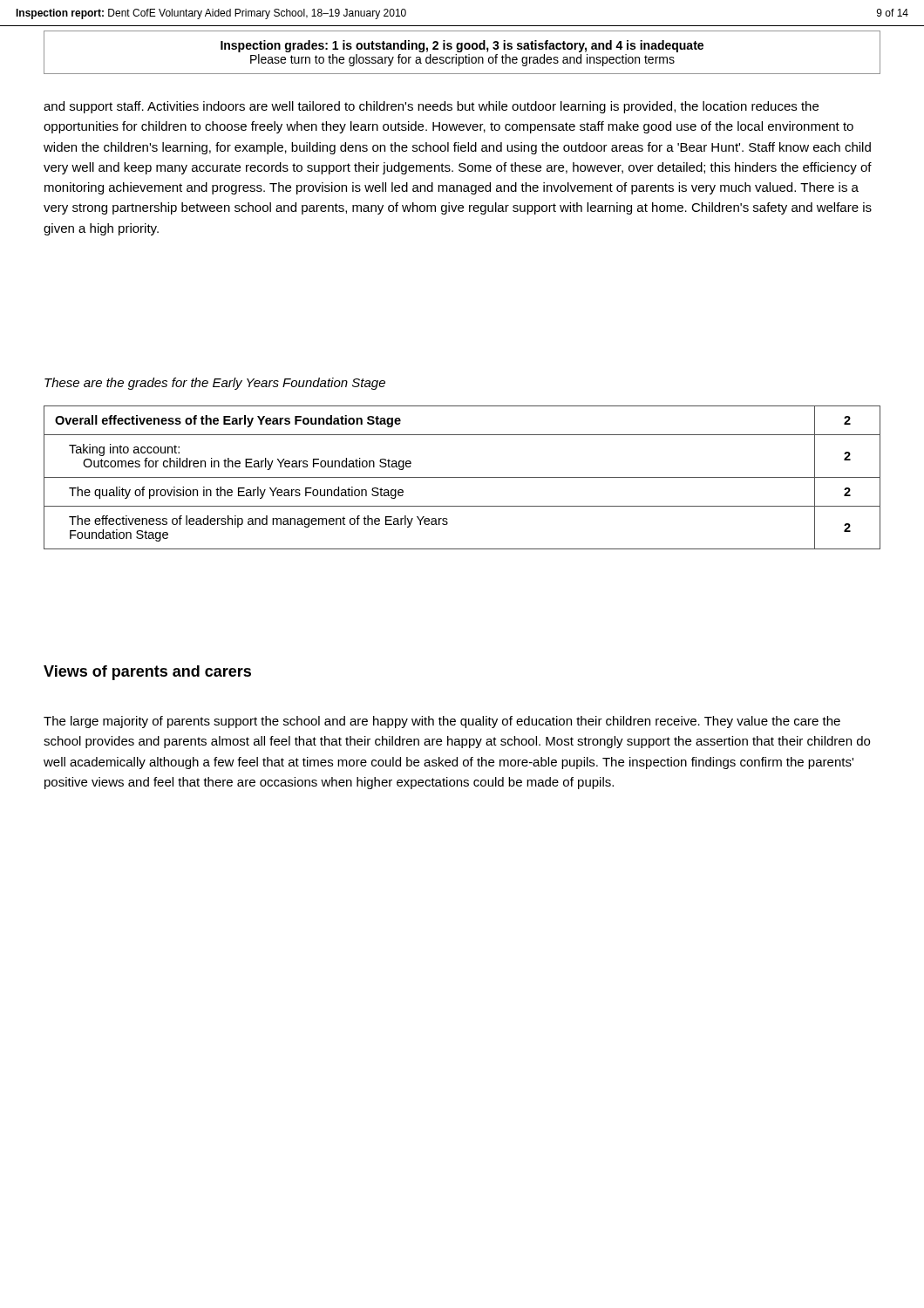This screenshot has height=1308, width=924.
Task: Find the caption on this page that starts "These are the grades for the Early"
Action: (x=215, y=382)
